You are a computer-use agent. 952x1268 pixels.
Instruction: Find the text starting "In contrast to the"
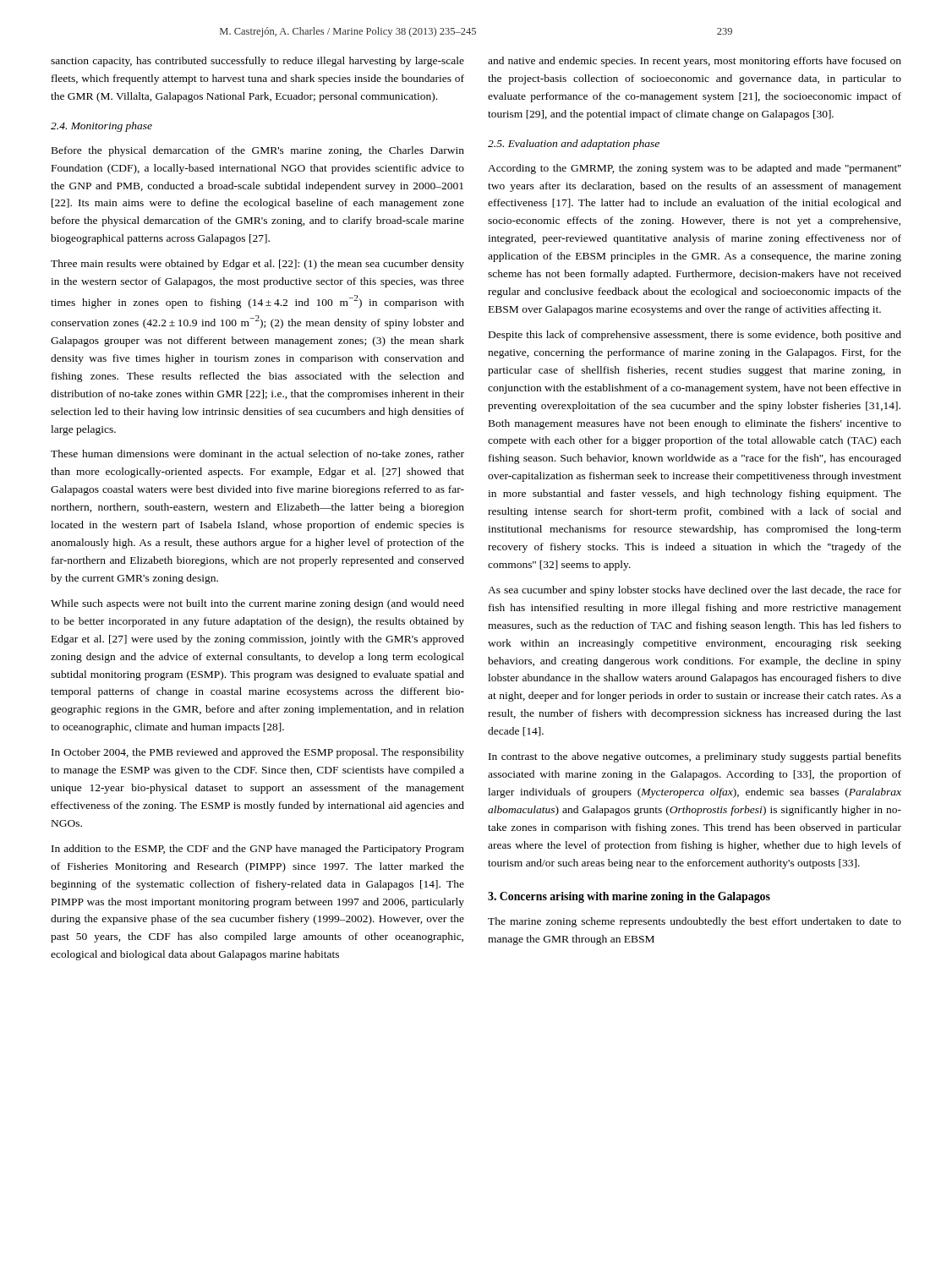(695, 810)
